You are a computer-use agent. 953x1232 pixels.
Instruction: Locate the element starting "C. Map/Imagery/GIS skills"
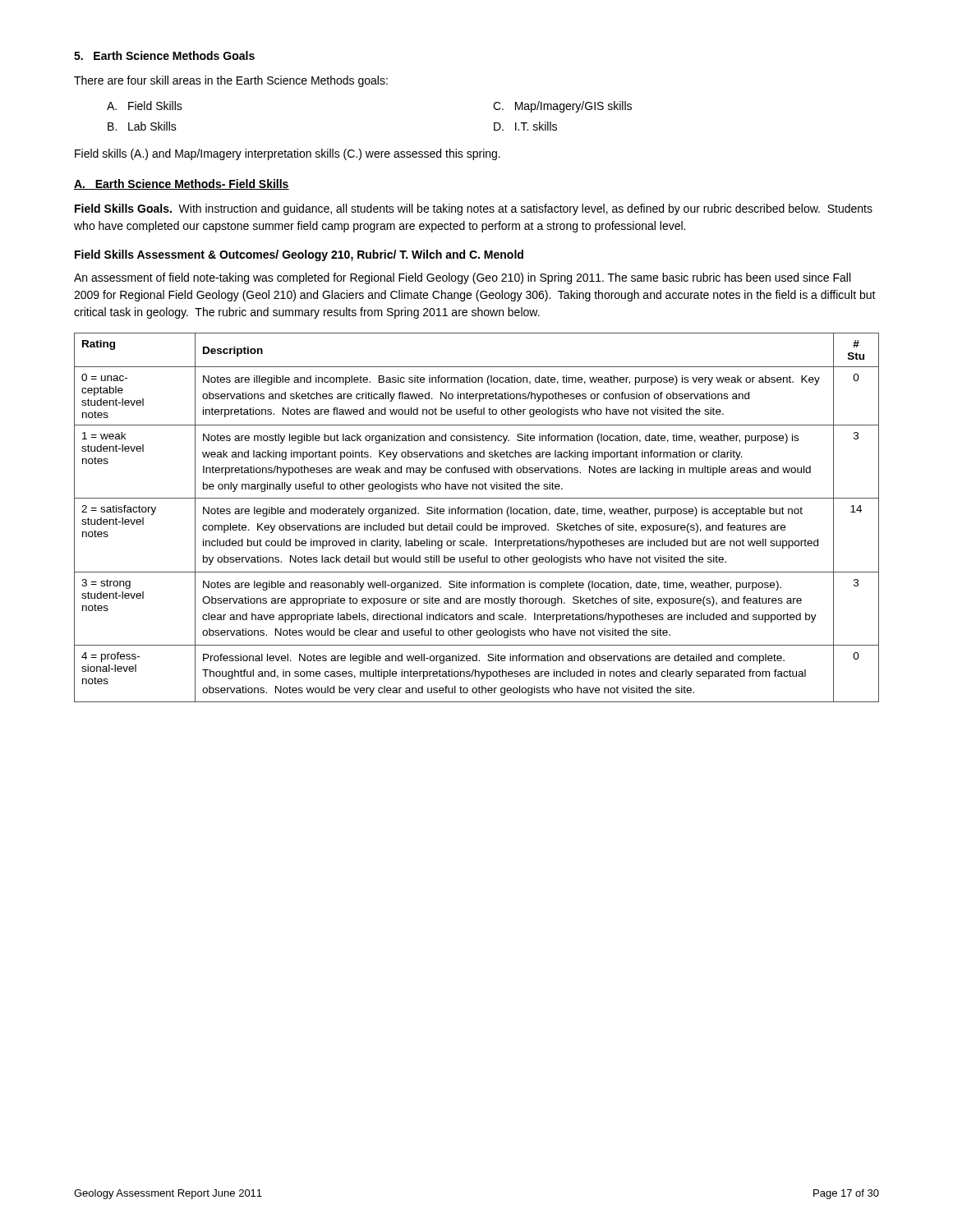point(563,106)
